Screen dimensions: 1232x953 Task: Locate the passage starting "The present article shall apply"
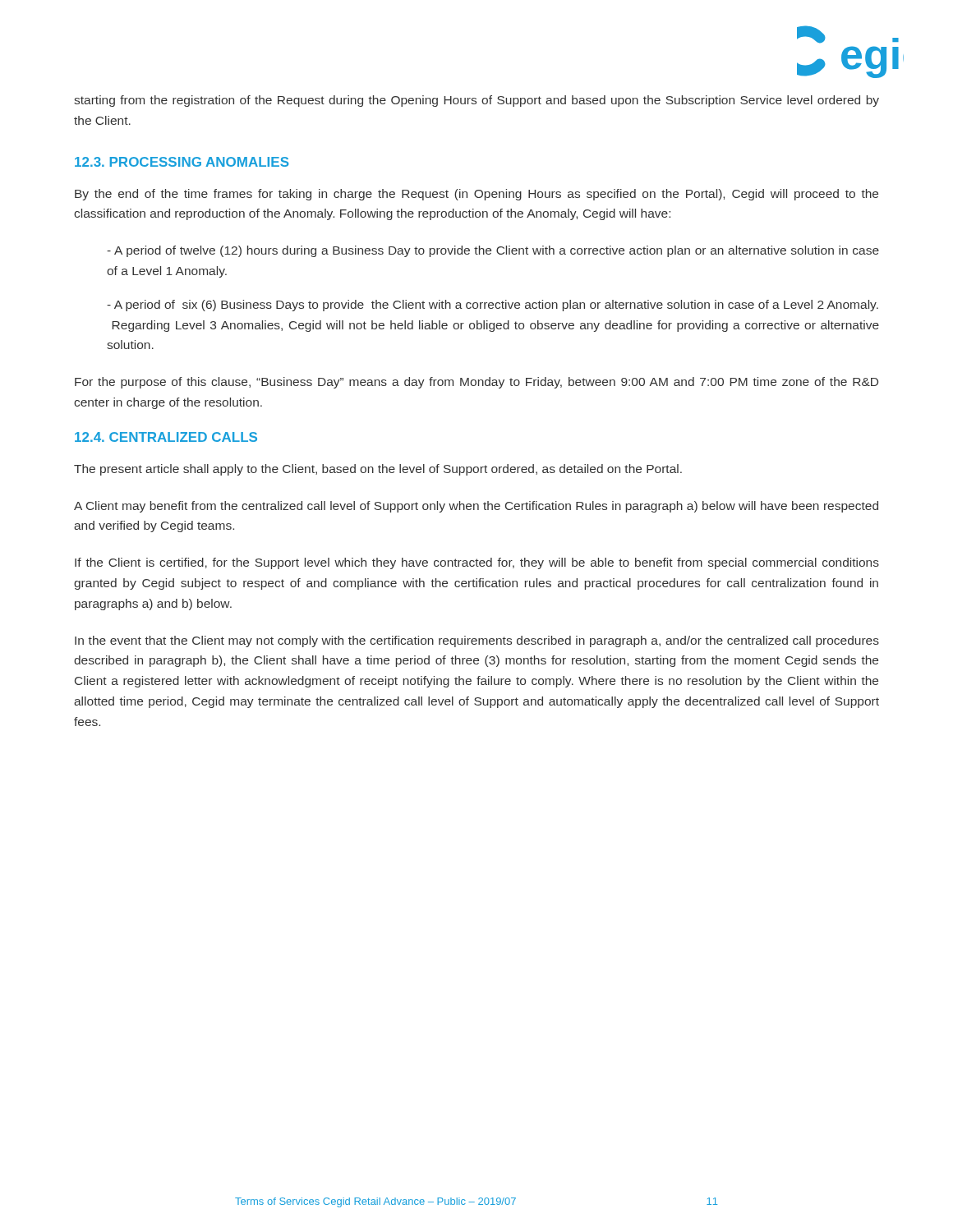[x=378, y=468]
